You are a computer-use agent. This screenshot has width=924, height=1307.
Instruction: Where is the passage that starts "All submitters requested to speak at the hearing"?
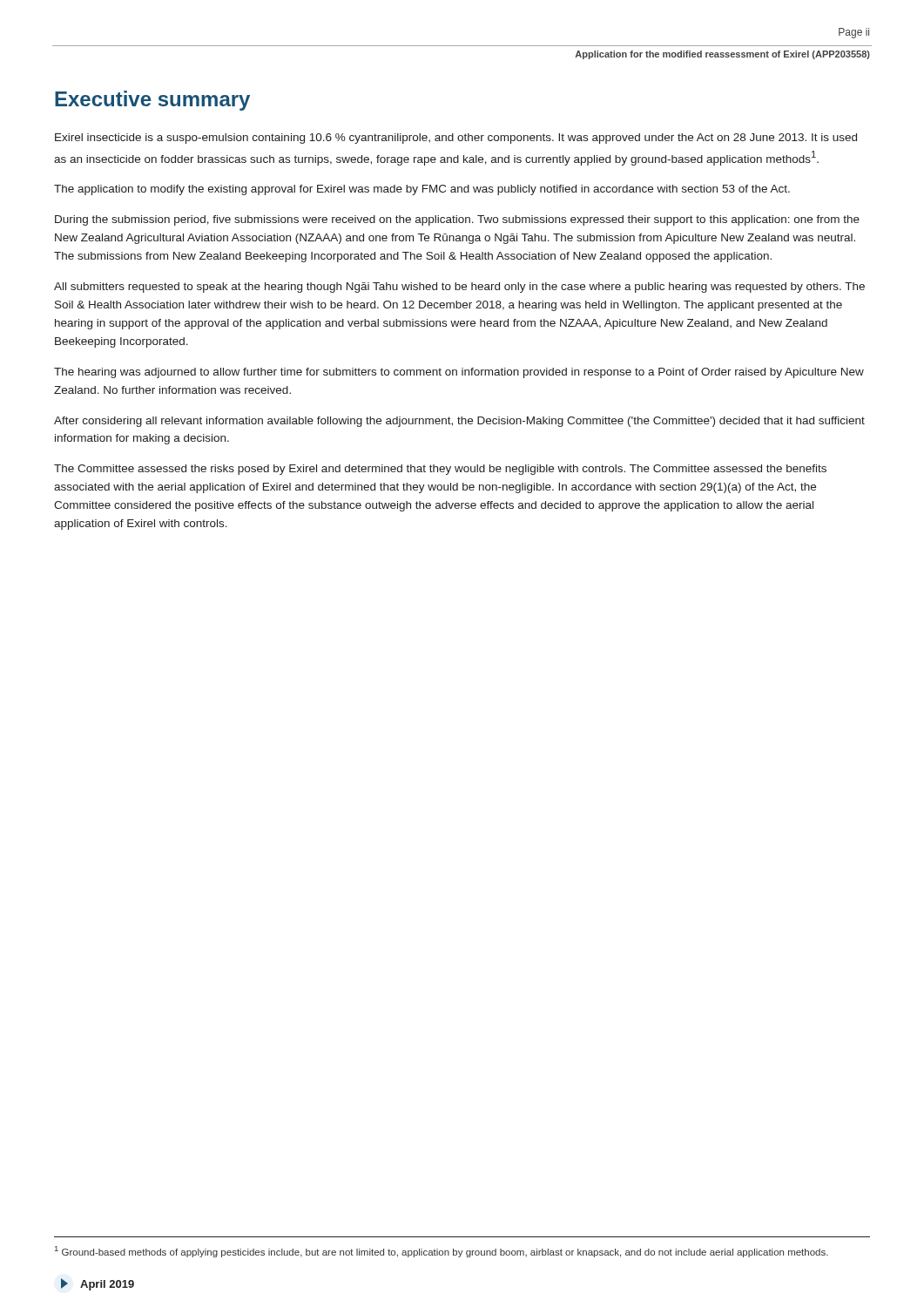[x=460, y=314]
